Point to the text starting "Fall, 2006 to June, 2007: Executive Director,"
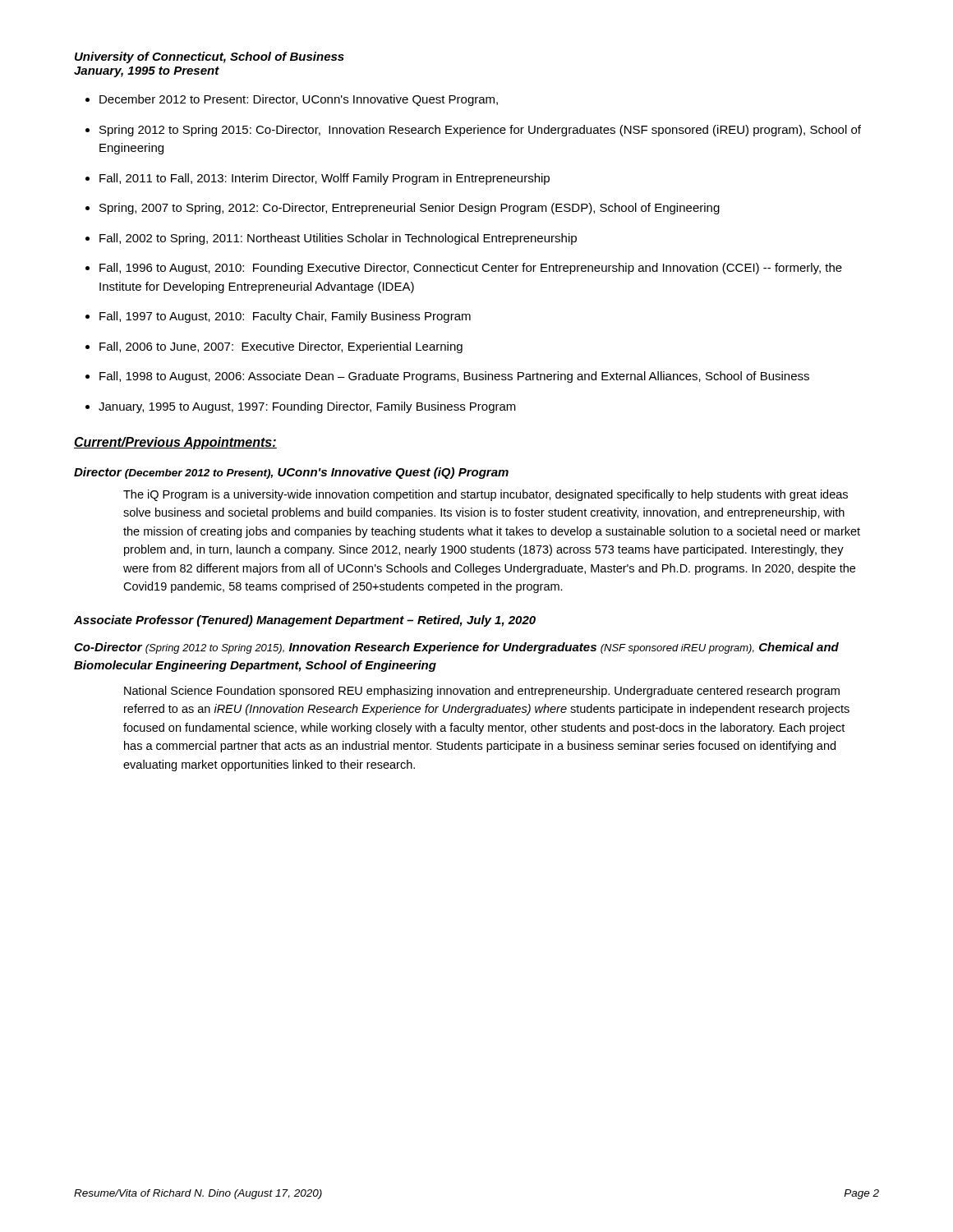Image resolution: width=953 pixels, height=1232 pixels. (281, 346)
